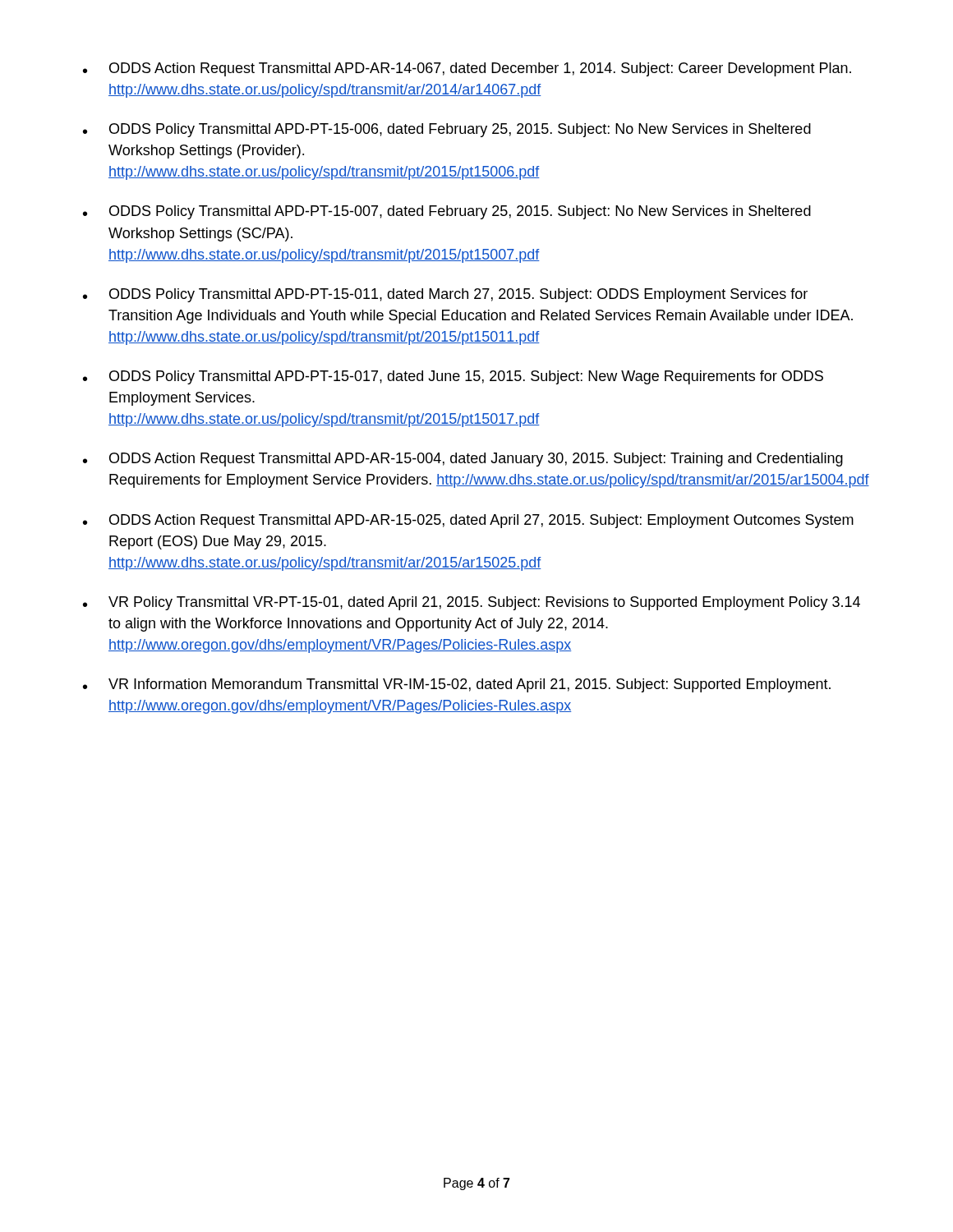Where is the passage that starts "• VR Policy"?

click(x=476, y=623)
